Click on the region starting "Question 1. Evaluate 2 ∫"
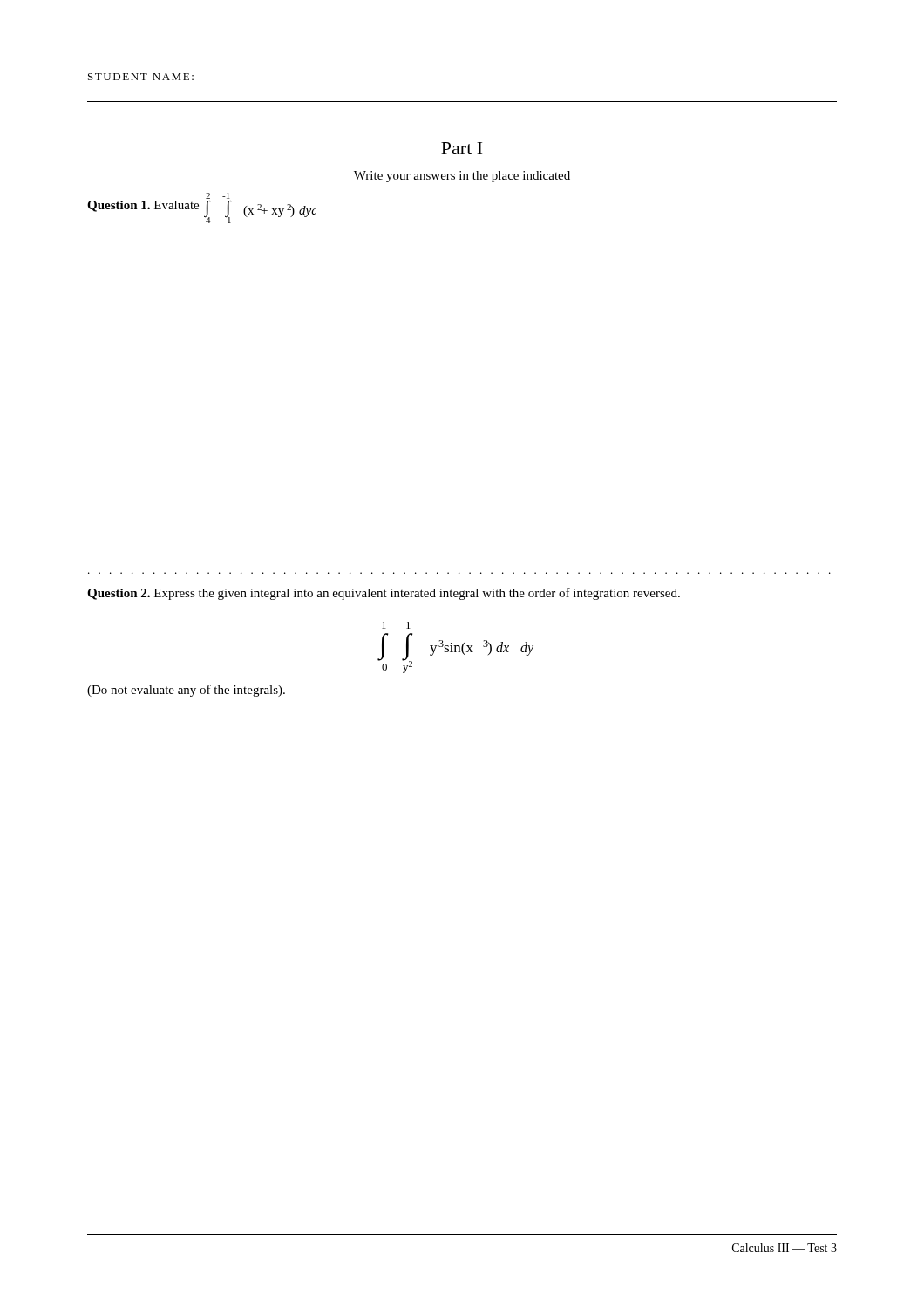The height and width of the screenshot is (1308, 924). pyautogui.click(x=205, y=207)
